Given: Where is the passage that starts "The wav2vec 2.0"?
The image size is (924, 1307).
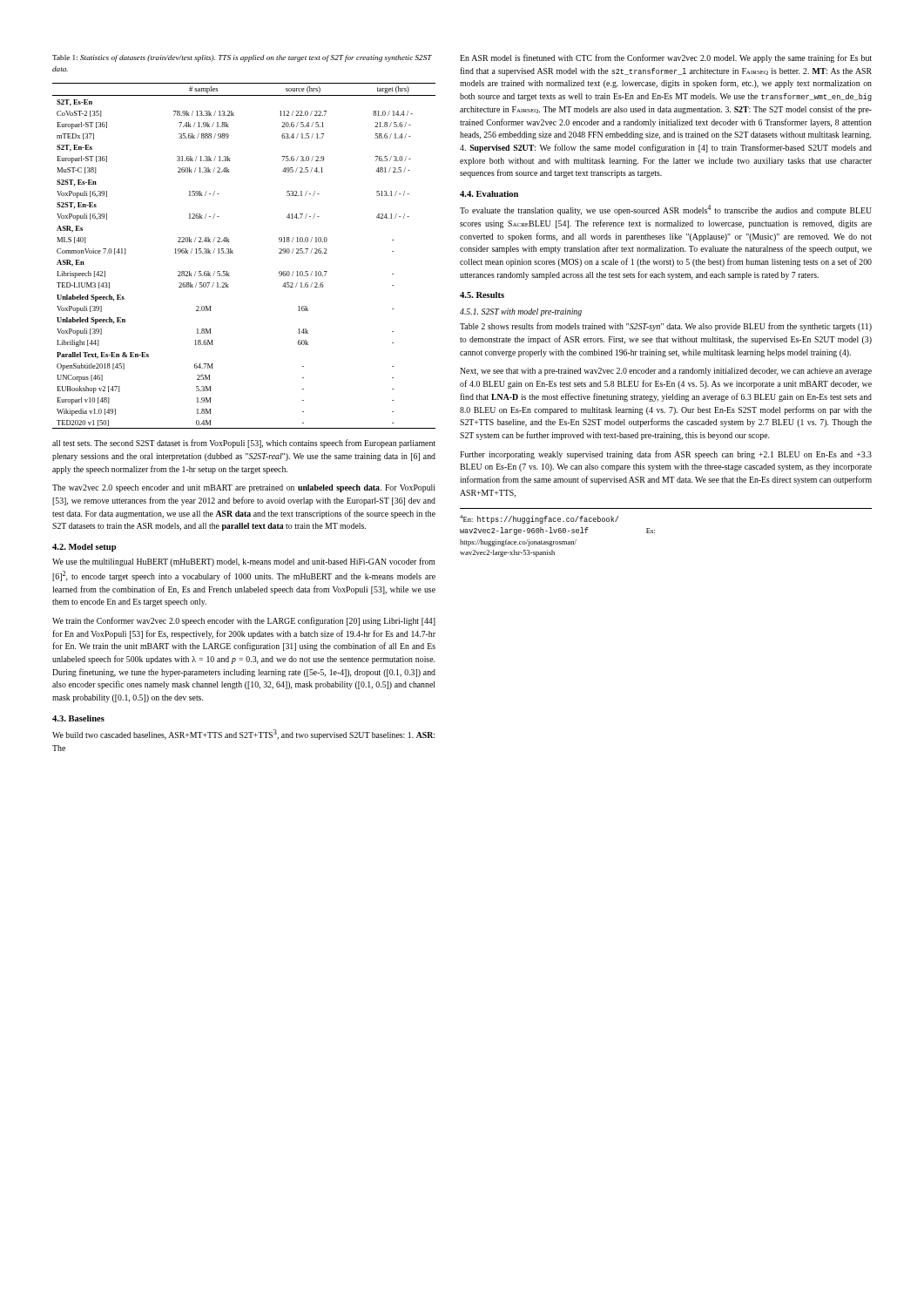Looking at the screenshot, I should tap(244, 507).
